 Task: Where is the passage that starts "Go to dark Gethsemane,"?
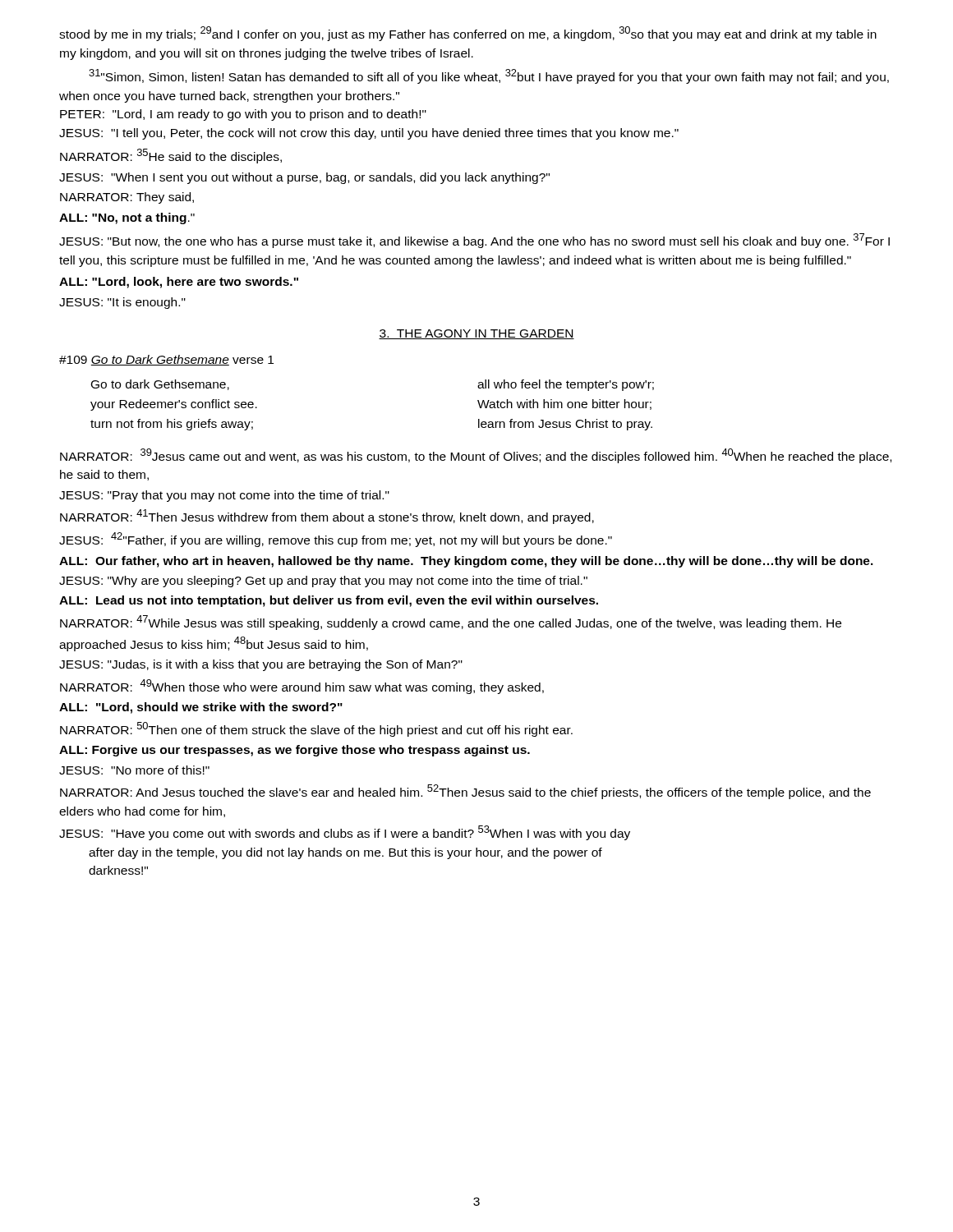point(476,404)
